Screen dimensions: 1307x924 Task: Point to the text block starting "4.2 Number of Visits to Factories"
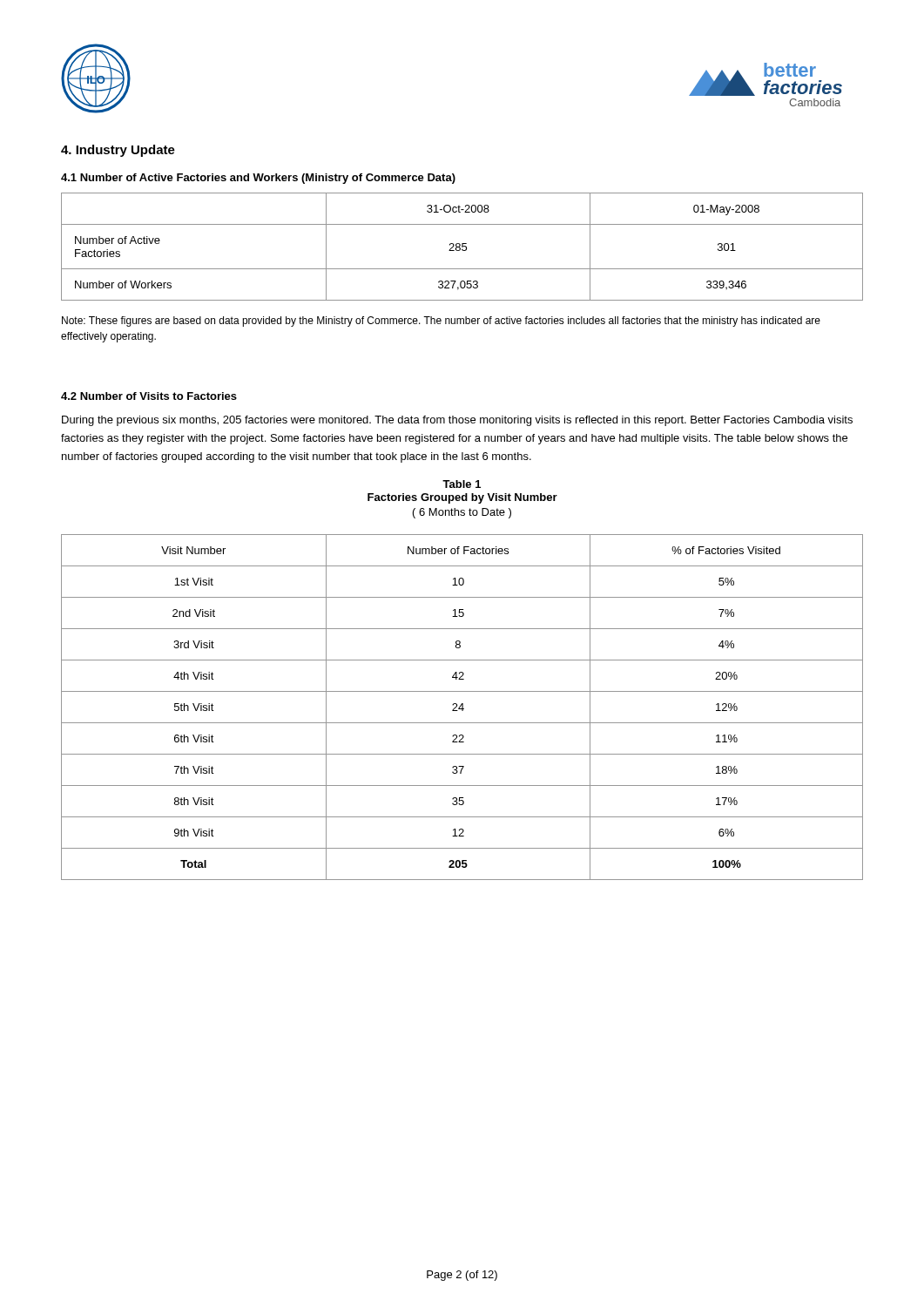pos(149,396)
